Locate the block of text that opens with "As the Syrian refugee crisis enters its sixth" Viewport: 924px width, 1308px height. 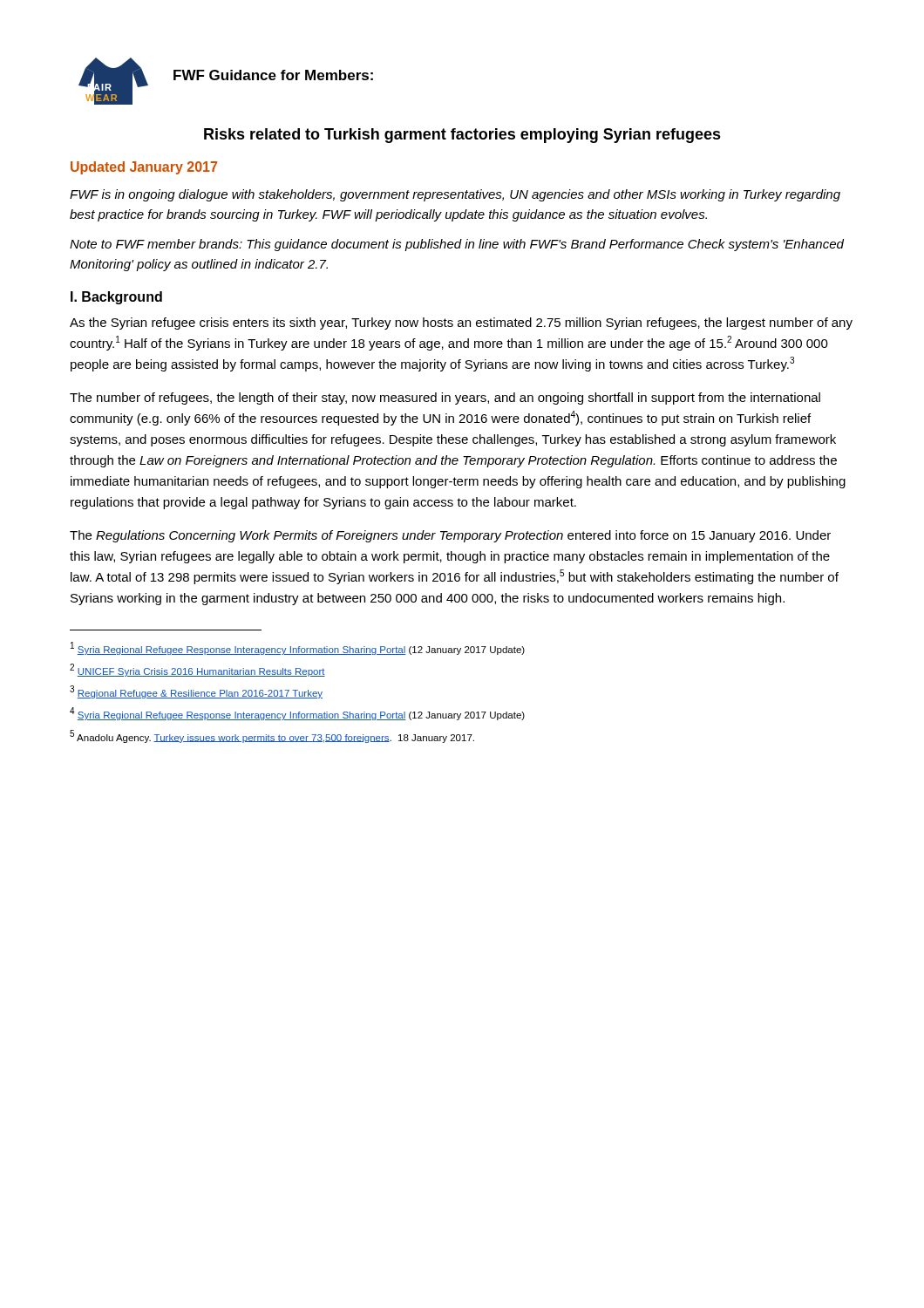click(461, 343)
